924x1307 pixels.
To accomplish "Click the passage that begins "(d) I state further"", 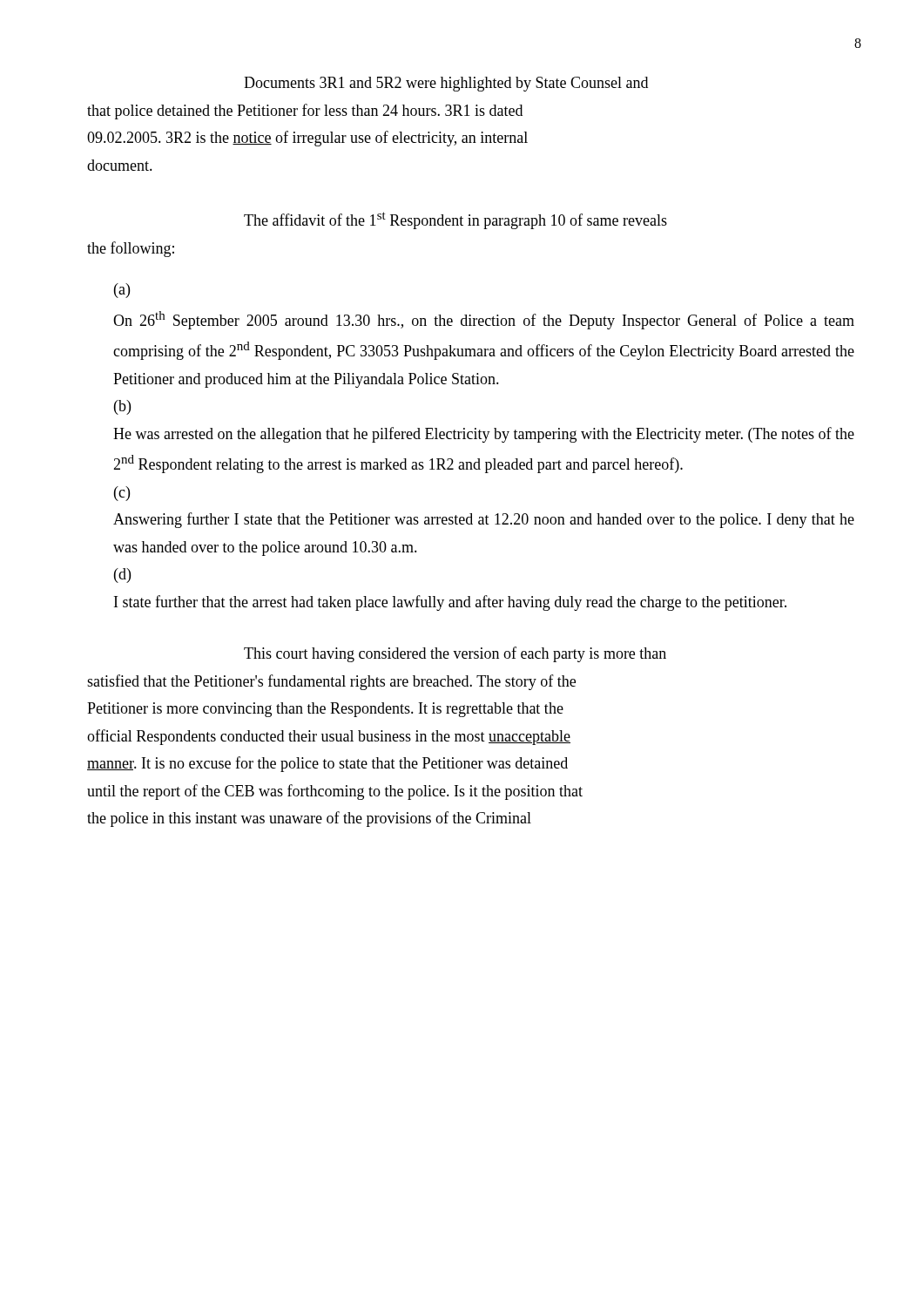I will click(484, 589).
